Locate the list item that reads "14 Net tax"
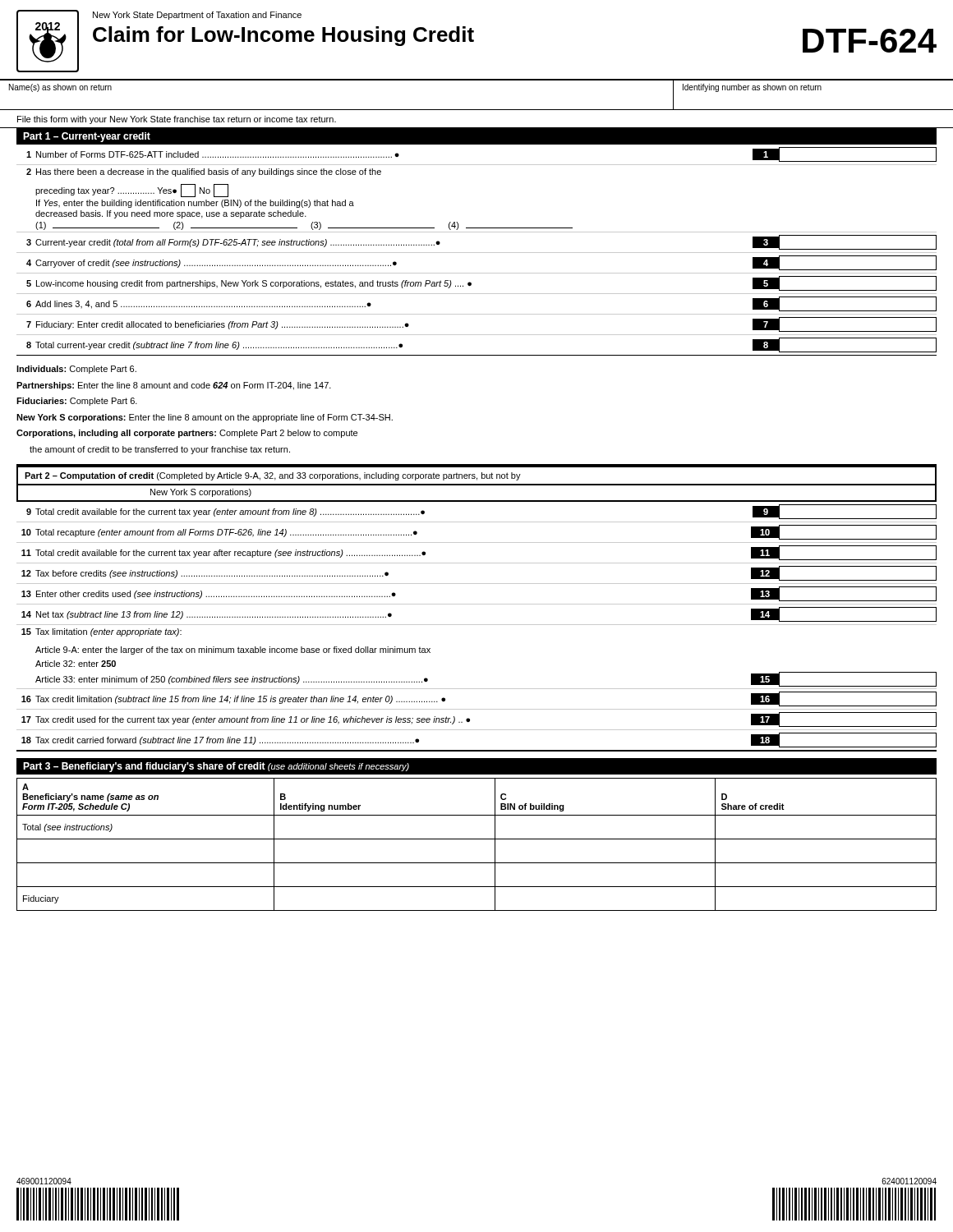 click(476, 614)
